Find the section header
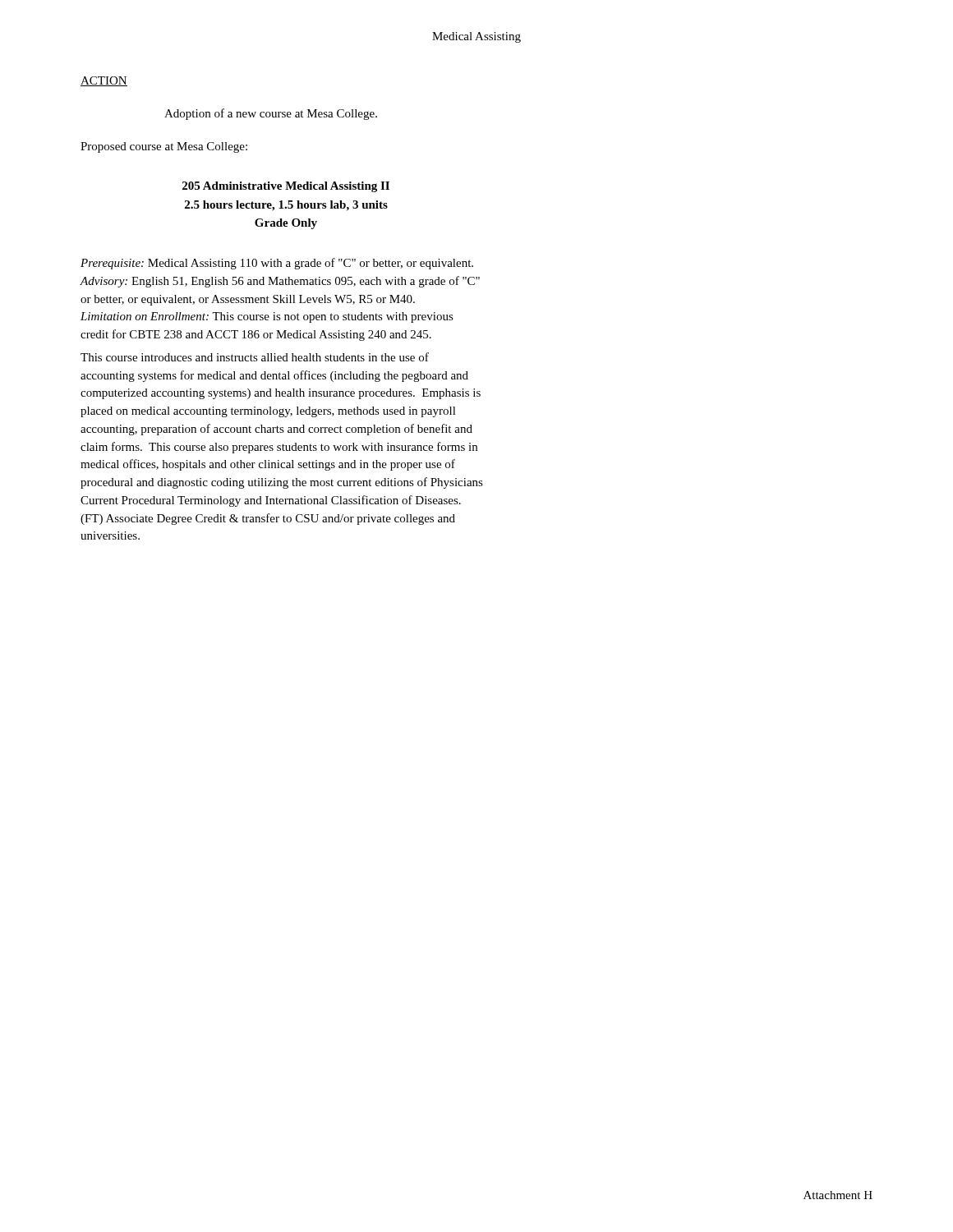953x1232 pixels. click(104, 81)
